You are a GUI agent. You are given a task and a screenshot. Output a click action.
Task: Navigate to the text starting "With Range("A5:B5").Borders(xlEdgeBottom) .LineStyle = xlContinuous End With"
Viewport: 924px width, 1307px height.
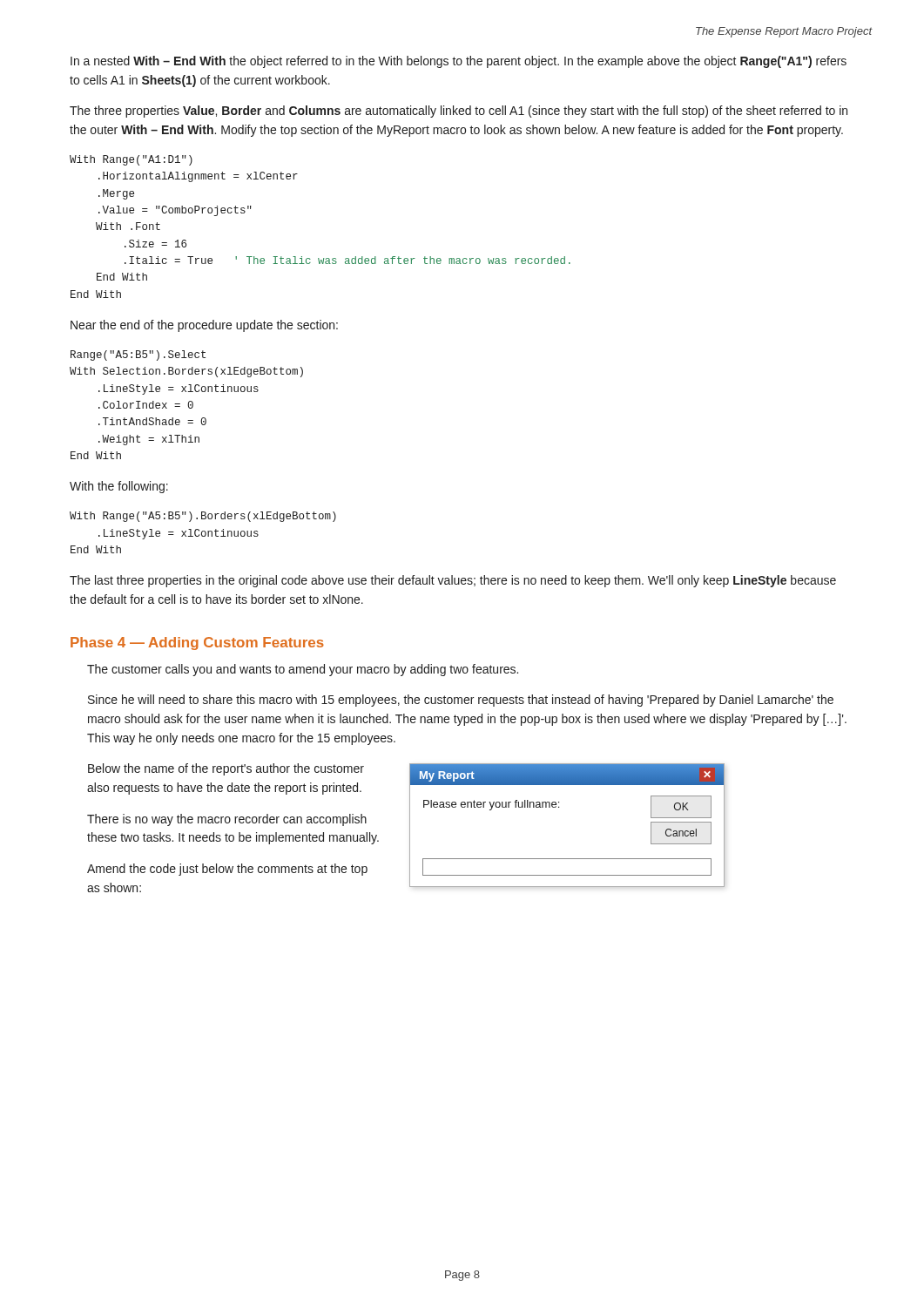[x=204, y=534]
